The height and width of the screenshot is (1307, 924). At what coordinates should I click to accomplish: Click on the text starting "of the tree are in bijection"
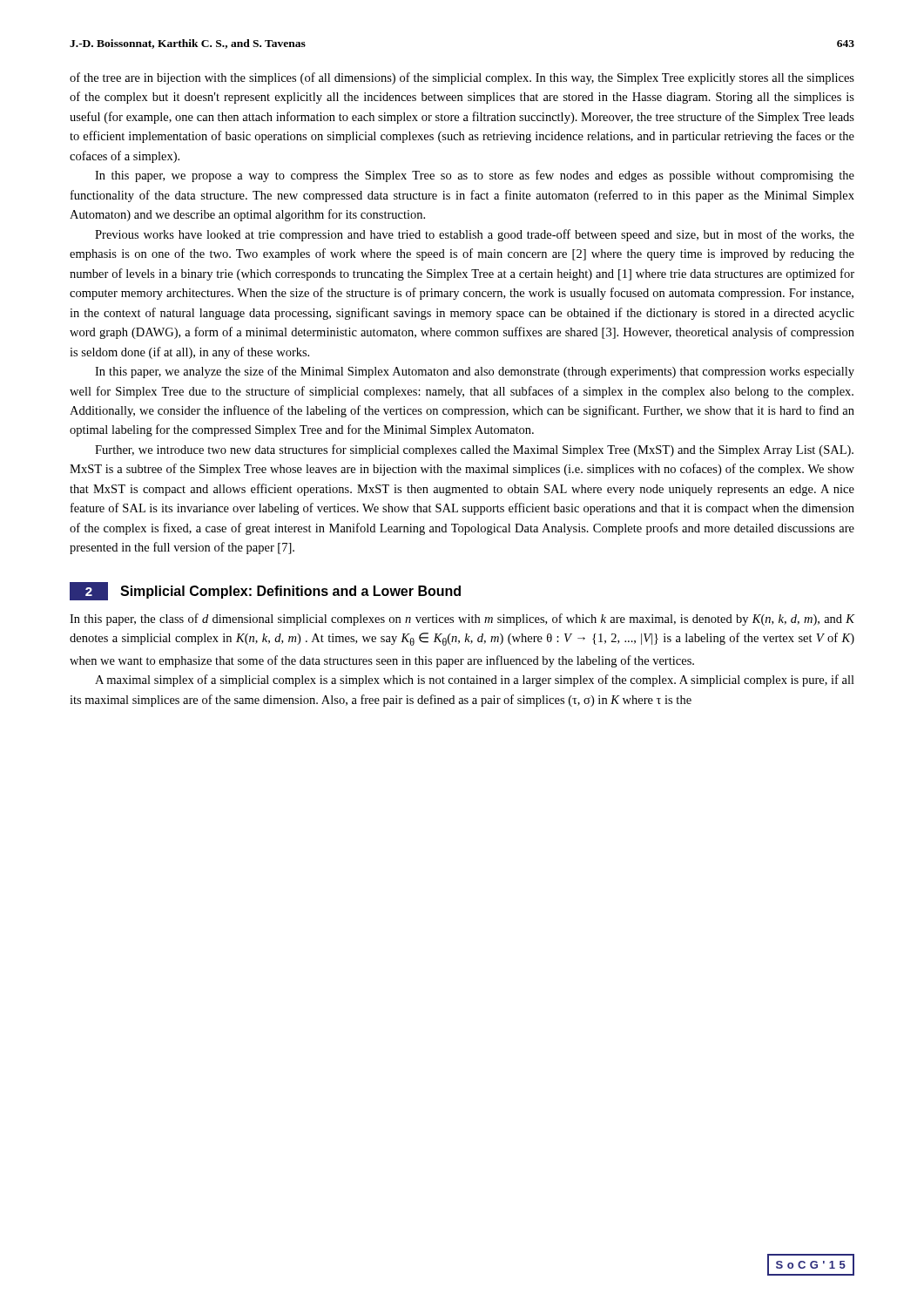click(x=462, y=117)
